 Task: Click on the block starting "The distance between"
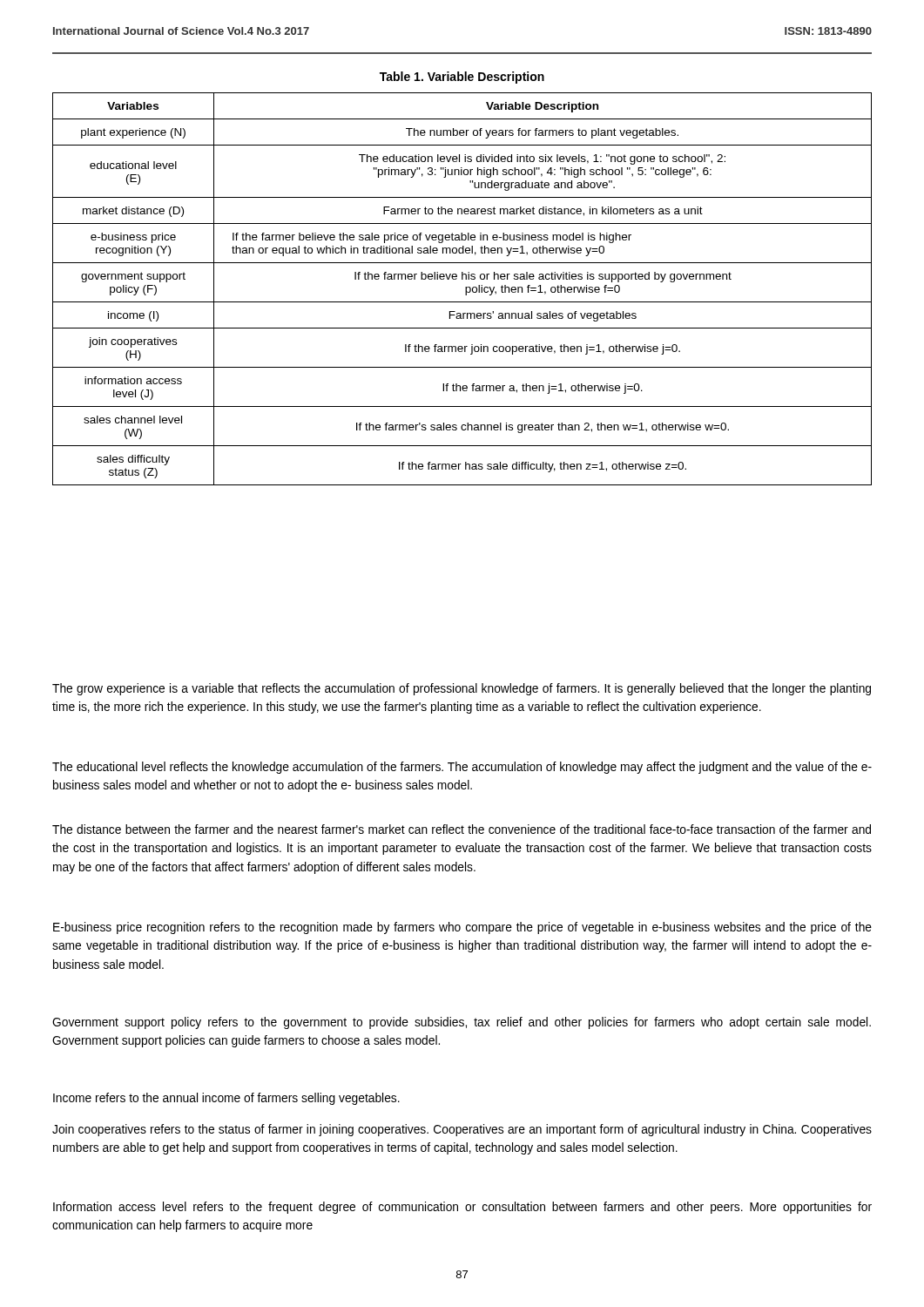[x=462, y=849]
